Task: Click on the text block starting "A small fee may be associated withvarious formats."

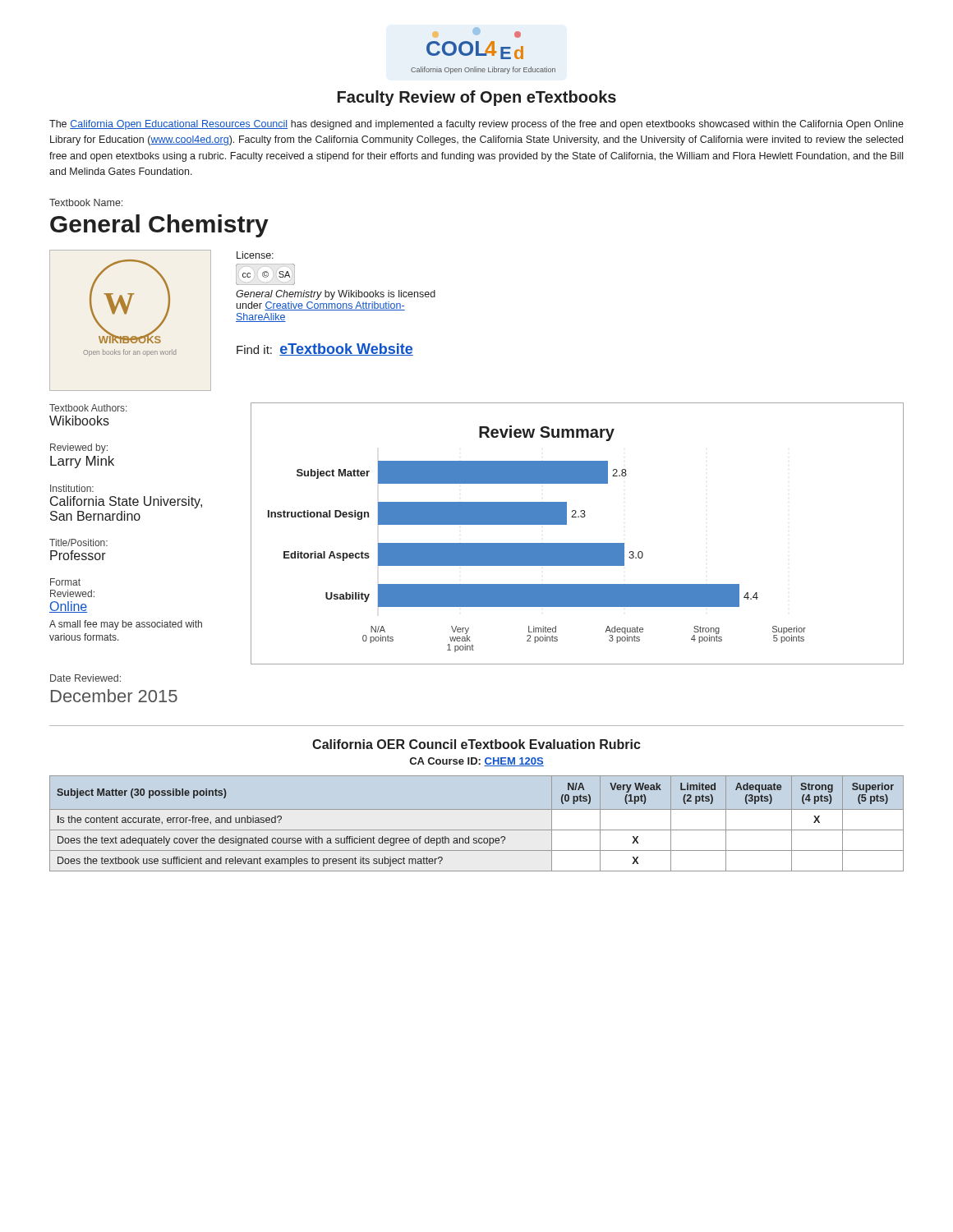Action: tap(126, 631)
